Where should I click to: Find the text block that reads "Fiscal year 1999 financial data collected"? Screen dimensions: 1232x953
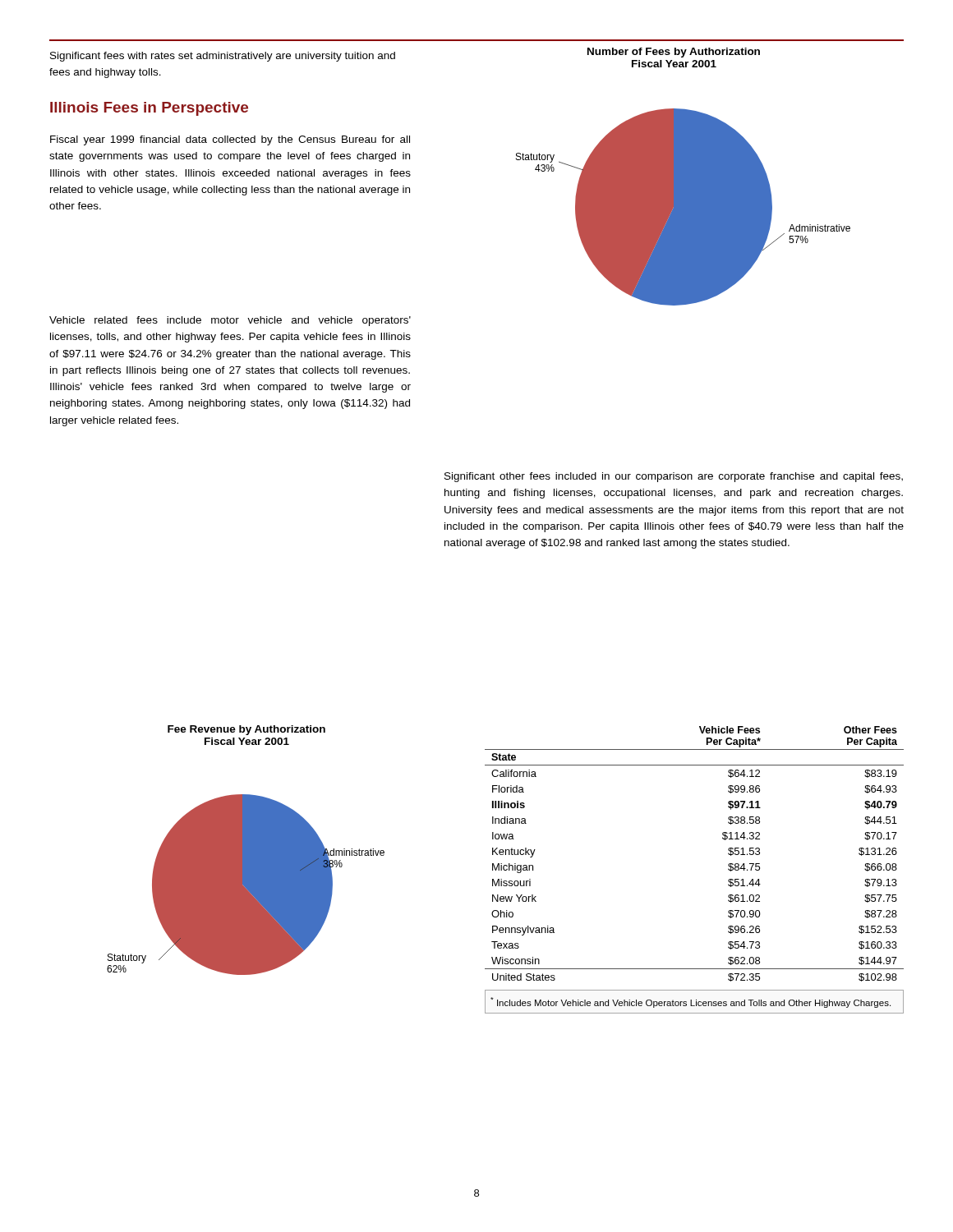point(230,172)
